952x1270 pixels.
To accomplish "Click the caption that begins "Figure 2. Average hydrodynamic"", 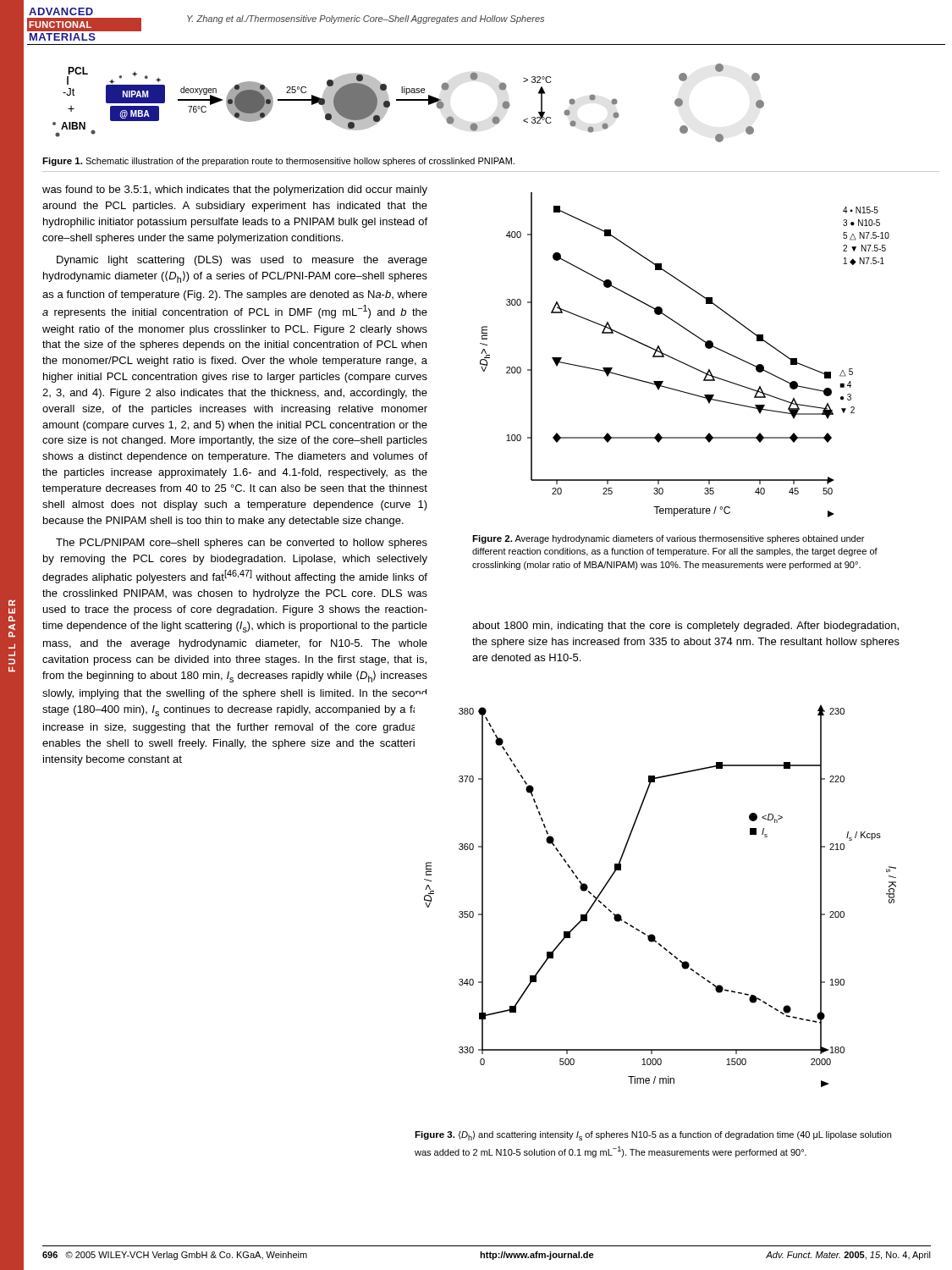I will click(675, 551).
